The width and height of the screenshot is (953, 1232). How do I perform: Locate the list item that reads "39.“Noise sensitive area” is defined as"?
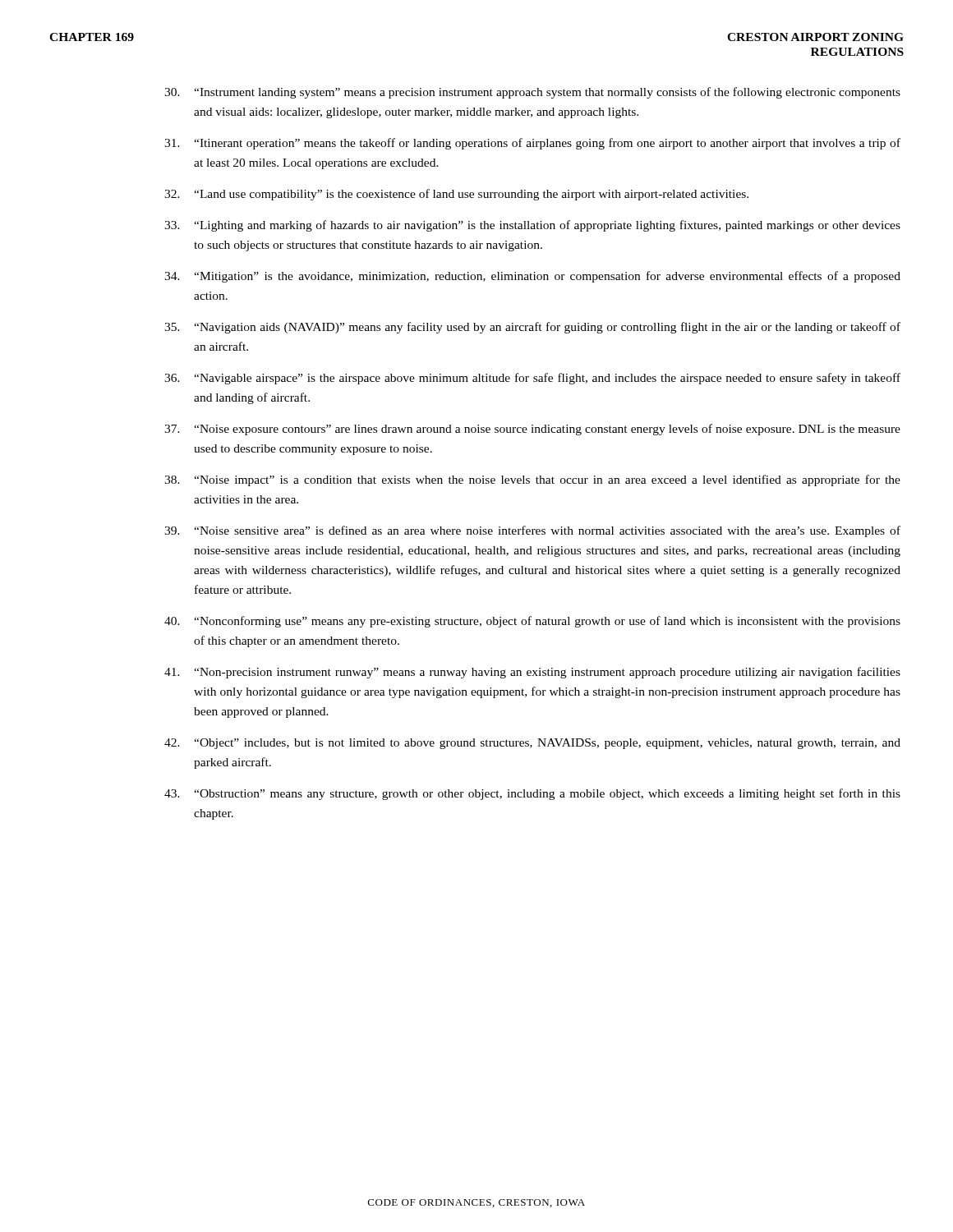532,560
